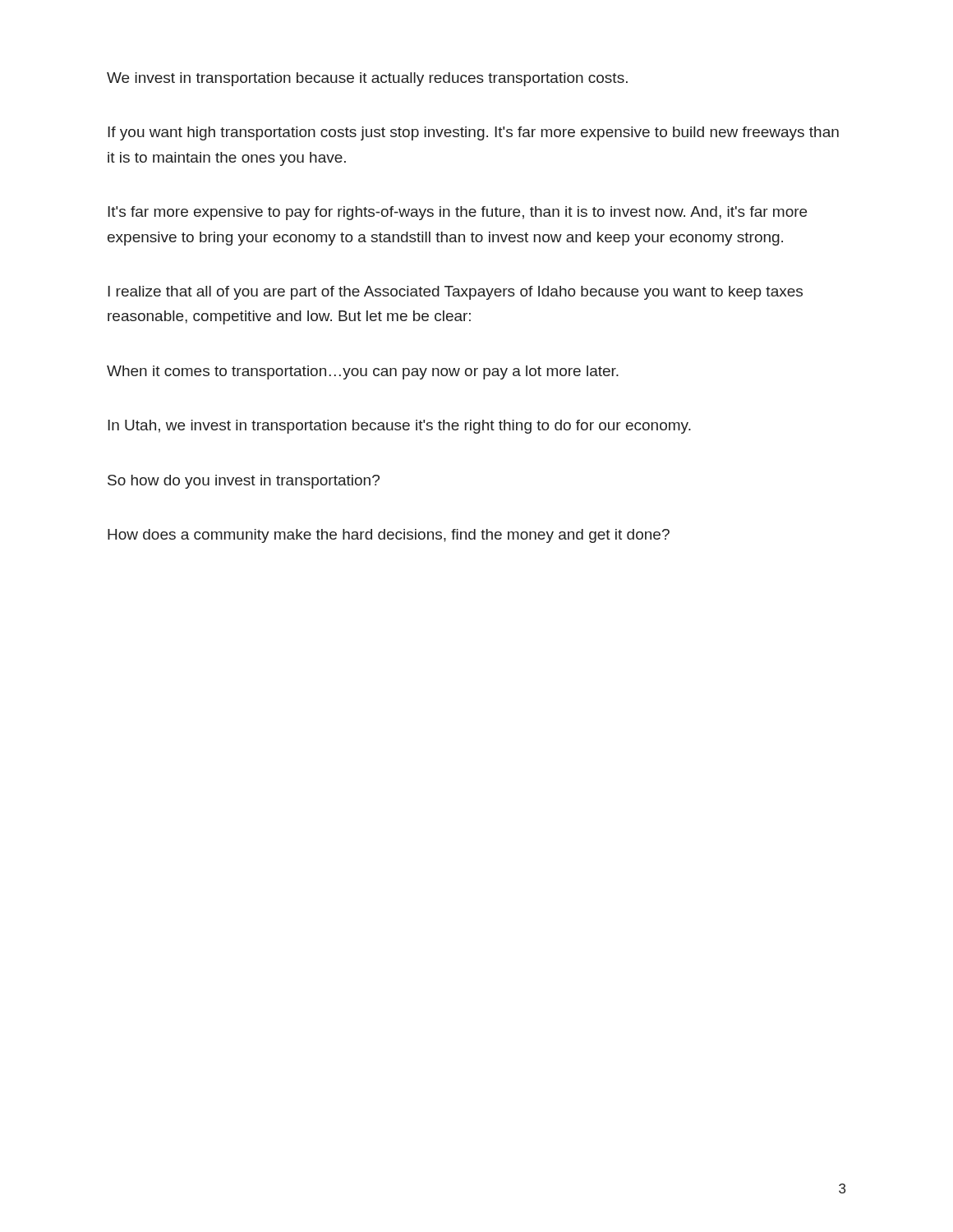The height and width of the screenshot is (1232, 953).
Task: Select the text block with the text "If you want high transportation costs just stop"
Action: click(x=473, y=145)
